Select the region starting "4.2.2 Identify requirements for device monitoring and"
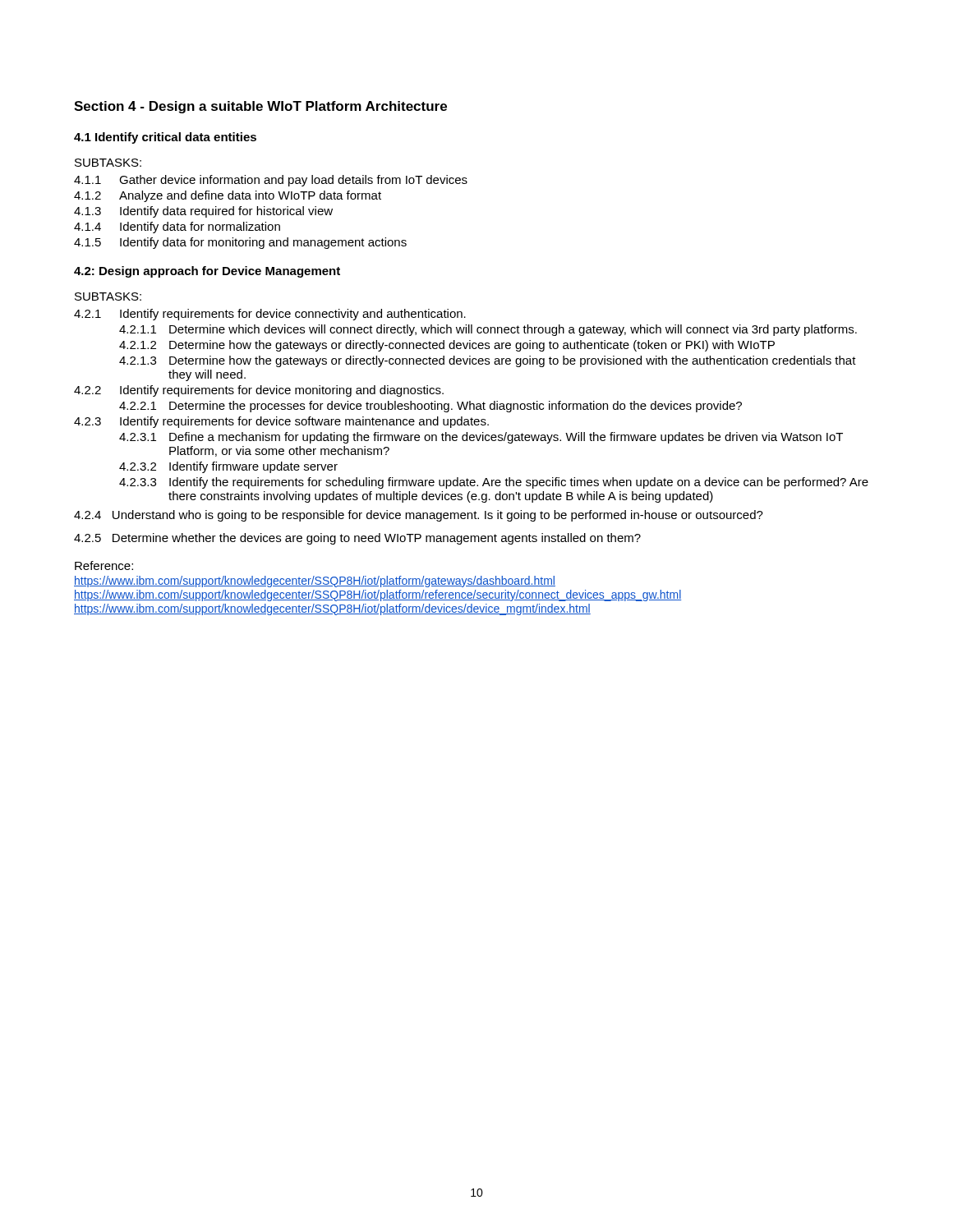The width and height of the screenshot is (953, 1232). 259,390
